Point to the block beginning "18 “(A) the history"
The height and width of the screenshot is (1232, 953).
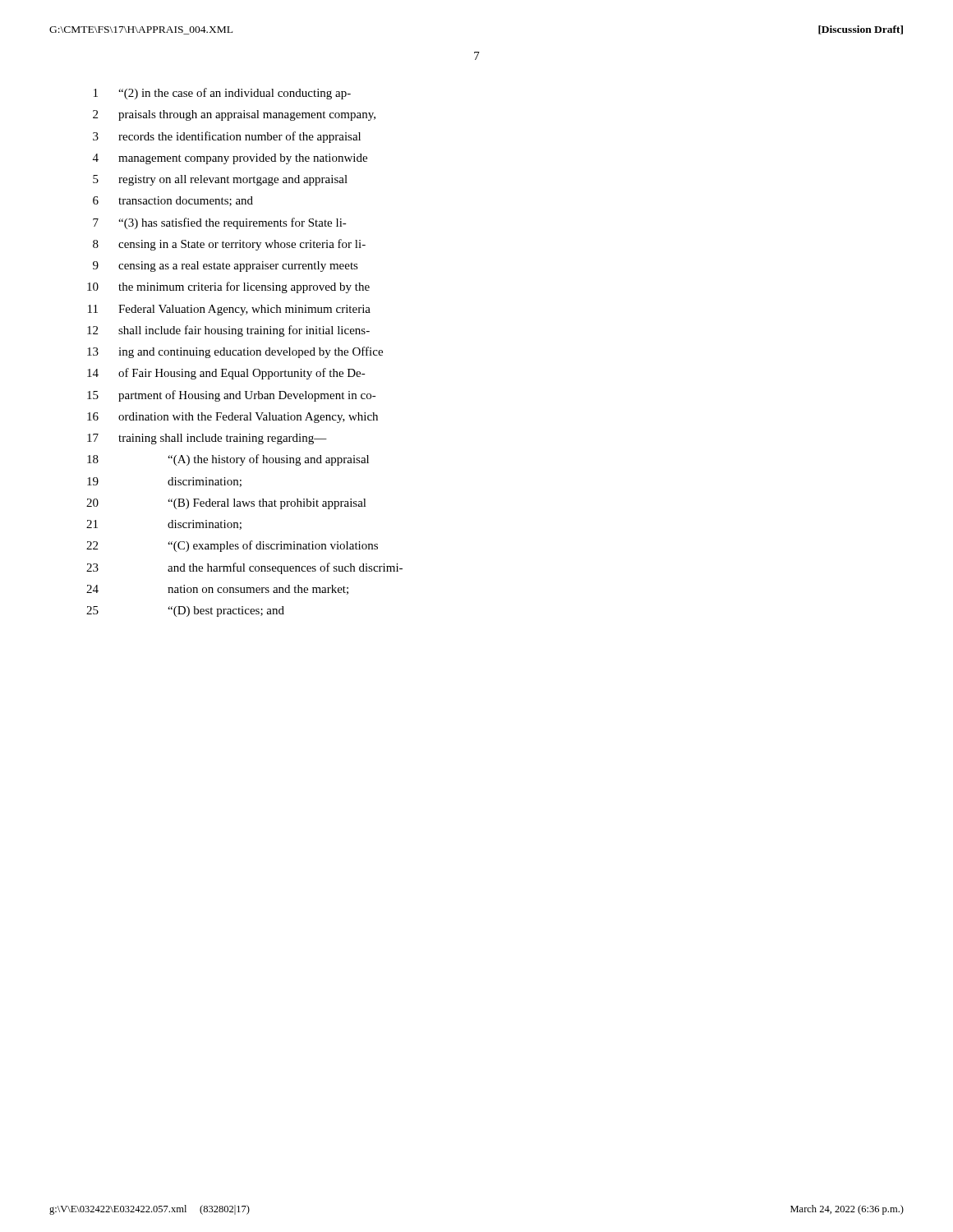tap(228, 460)
